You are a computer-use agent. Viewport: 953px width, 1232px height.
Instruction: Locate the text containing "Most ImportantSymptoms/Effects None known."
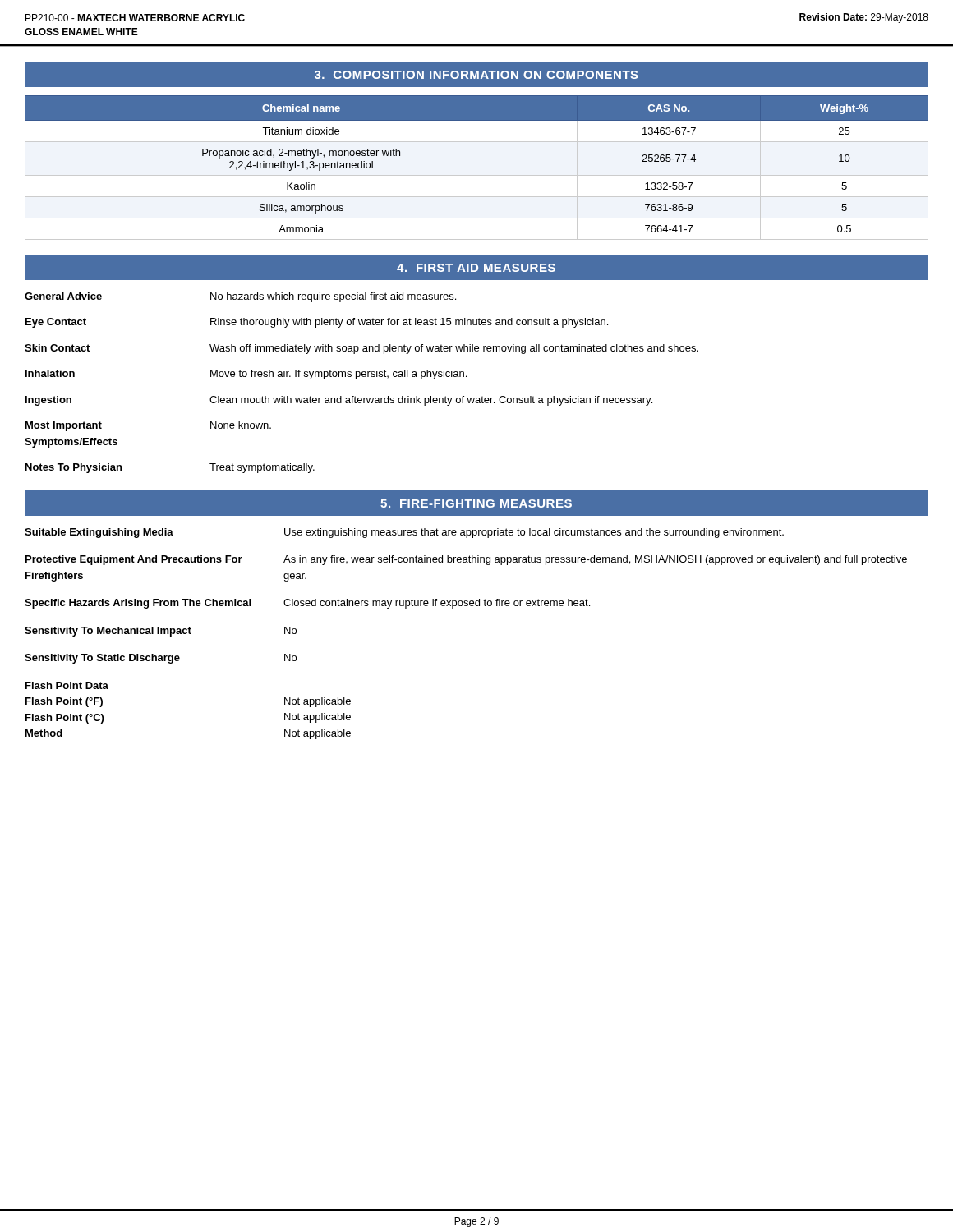pos(60,426)
